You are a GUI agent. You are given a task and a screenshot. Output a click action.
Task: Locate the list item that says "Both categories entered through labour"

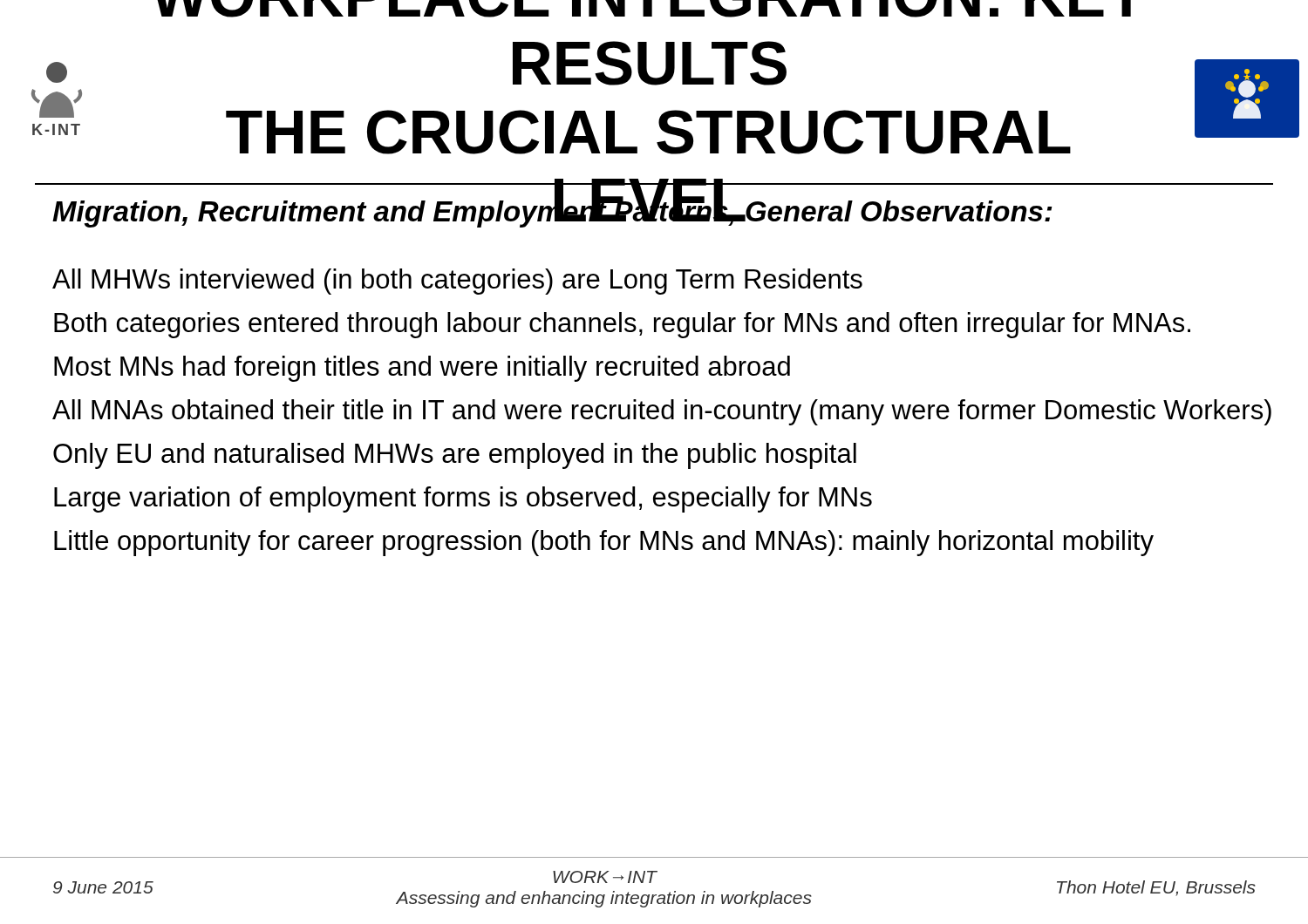tap(623, 323)
